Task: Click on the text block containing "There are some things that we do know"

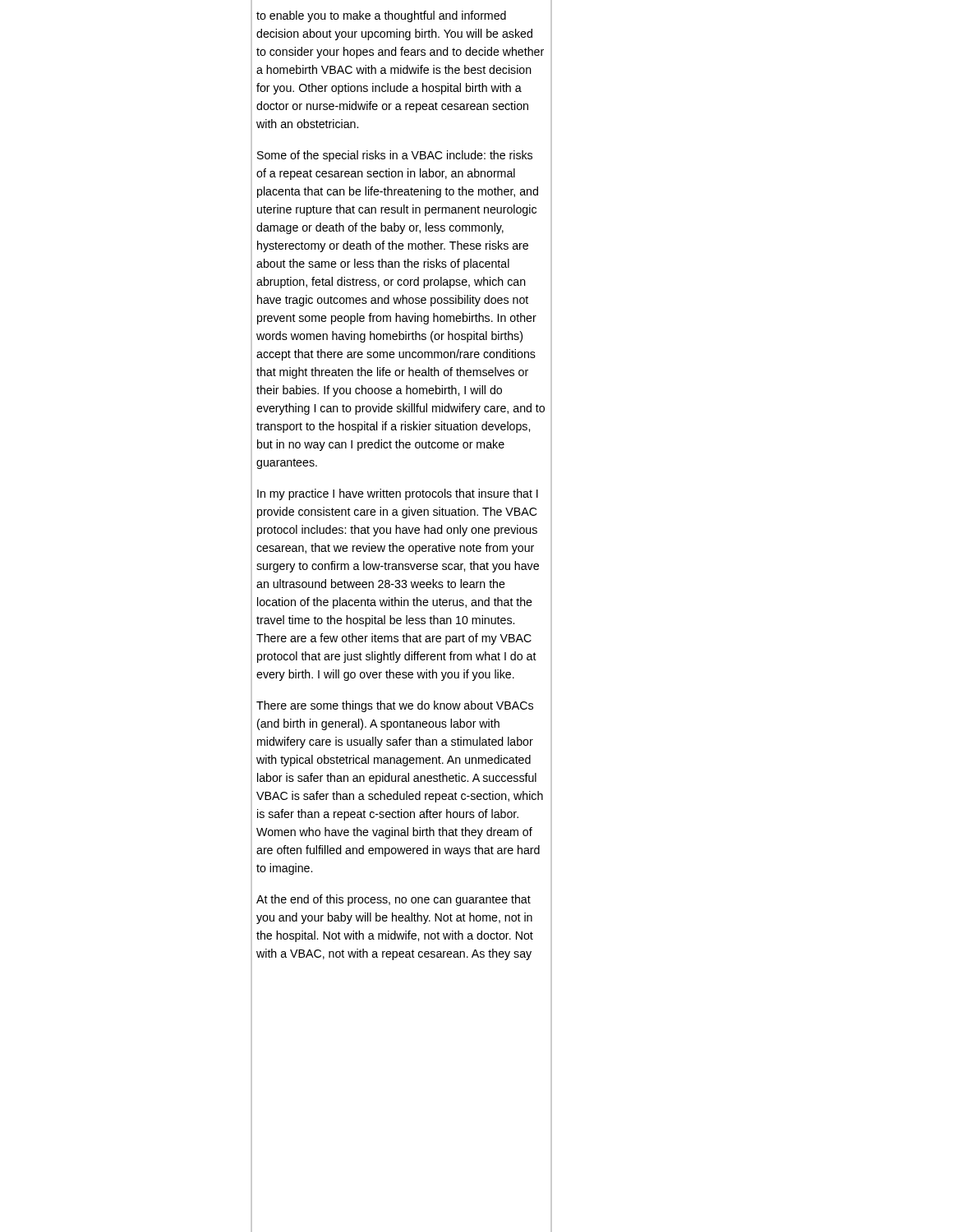Action: click(x=400, y=787)
